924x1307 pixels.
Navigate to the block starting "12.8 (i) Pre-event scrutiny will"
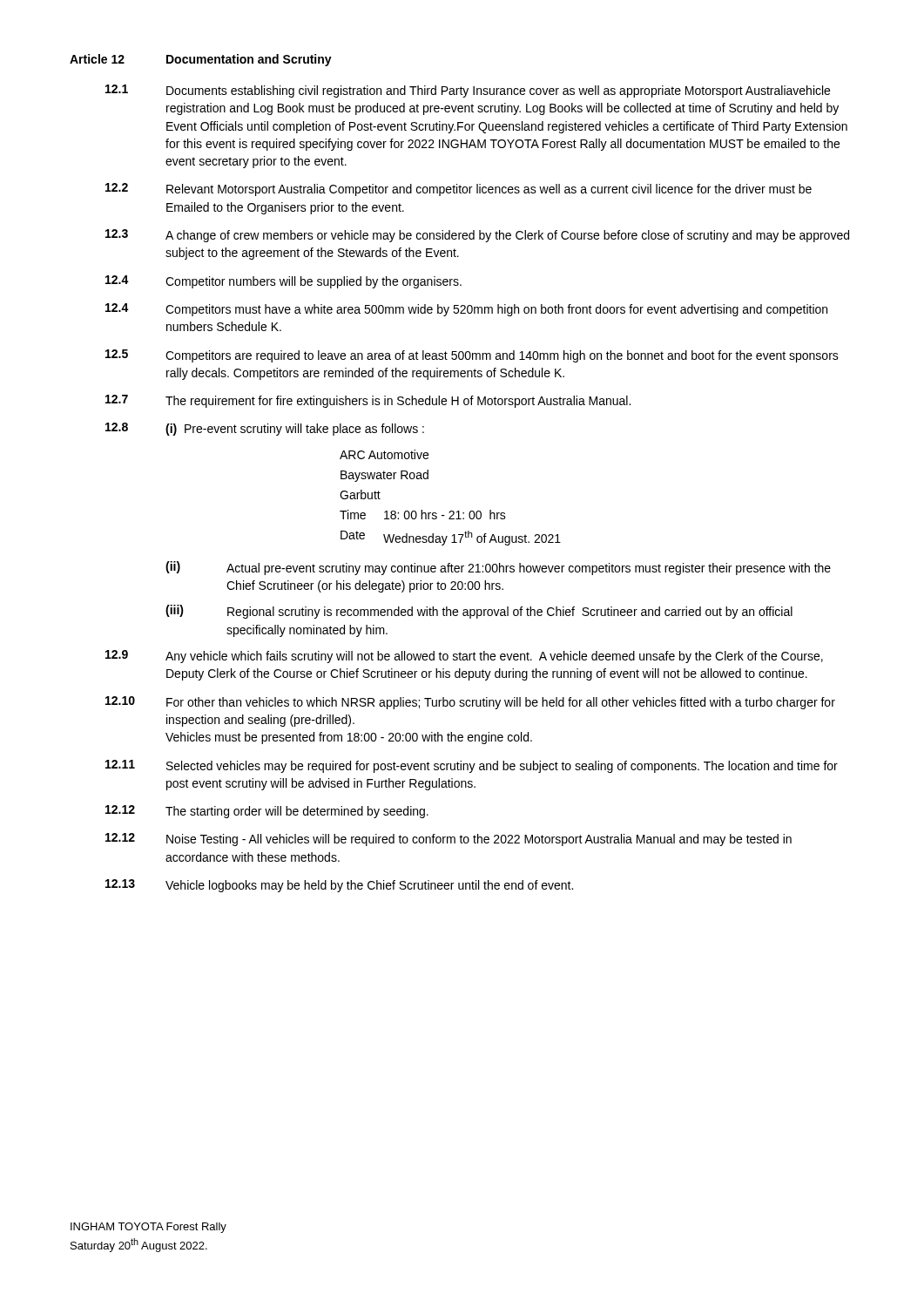click(x=333, y=485)
